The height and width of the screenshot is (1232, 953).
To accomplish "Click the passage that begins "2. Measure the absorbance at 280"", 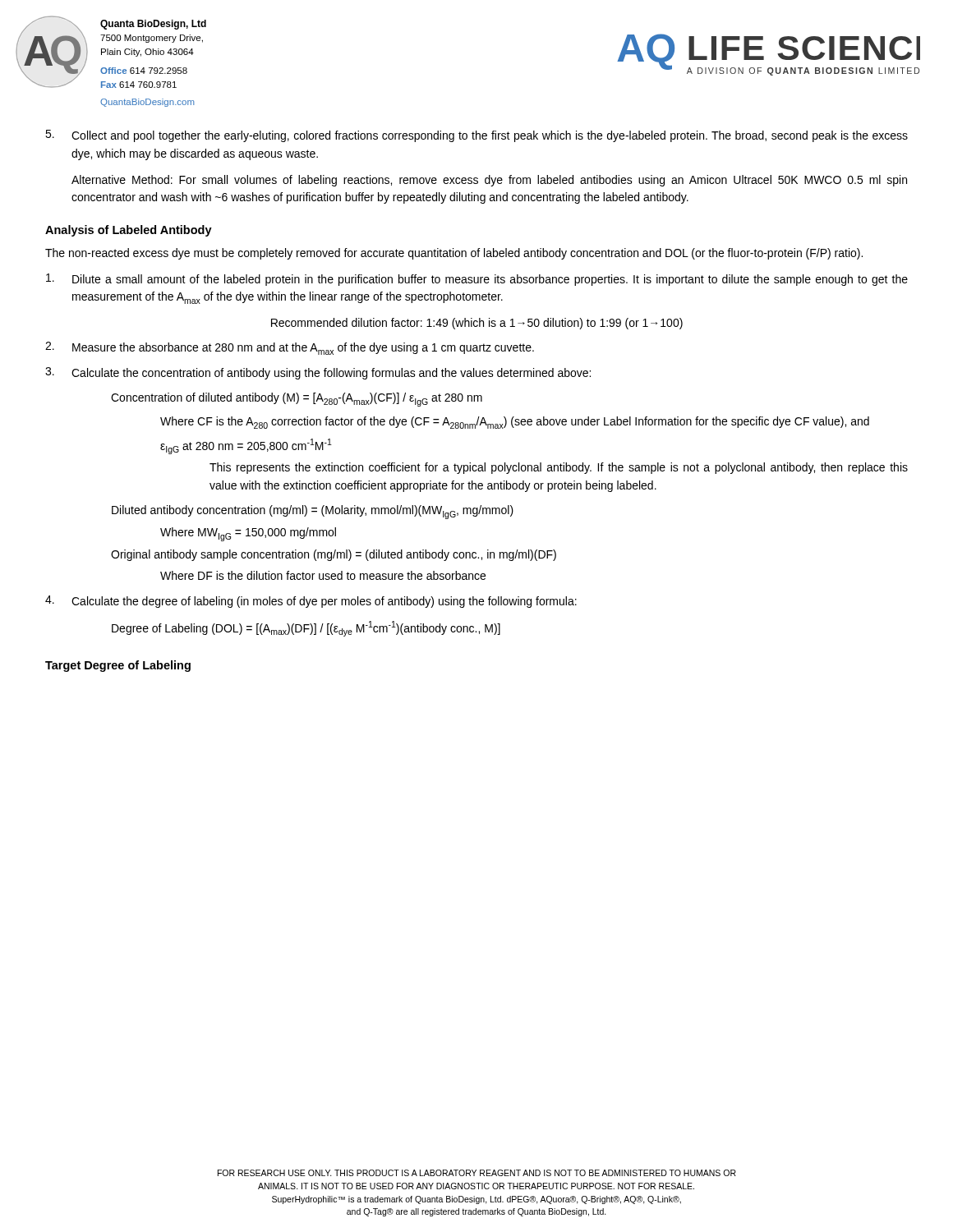I will pos(476,349).
